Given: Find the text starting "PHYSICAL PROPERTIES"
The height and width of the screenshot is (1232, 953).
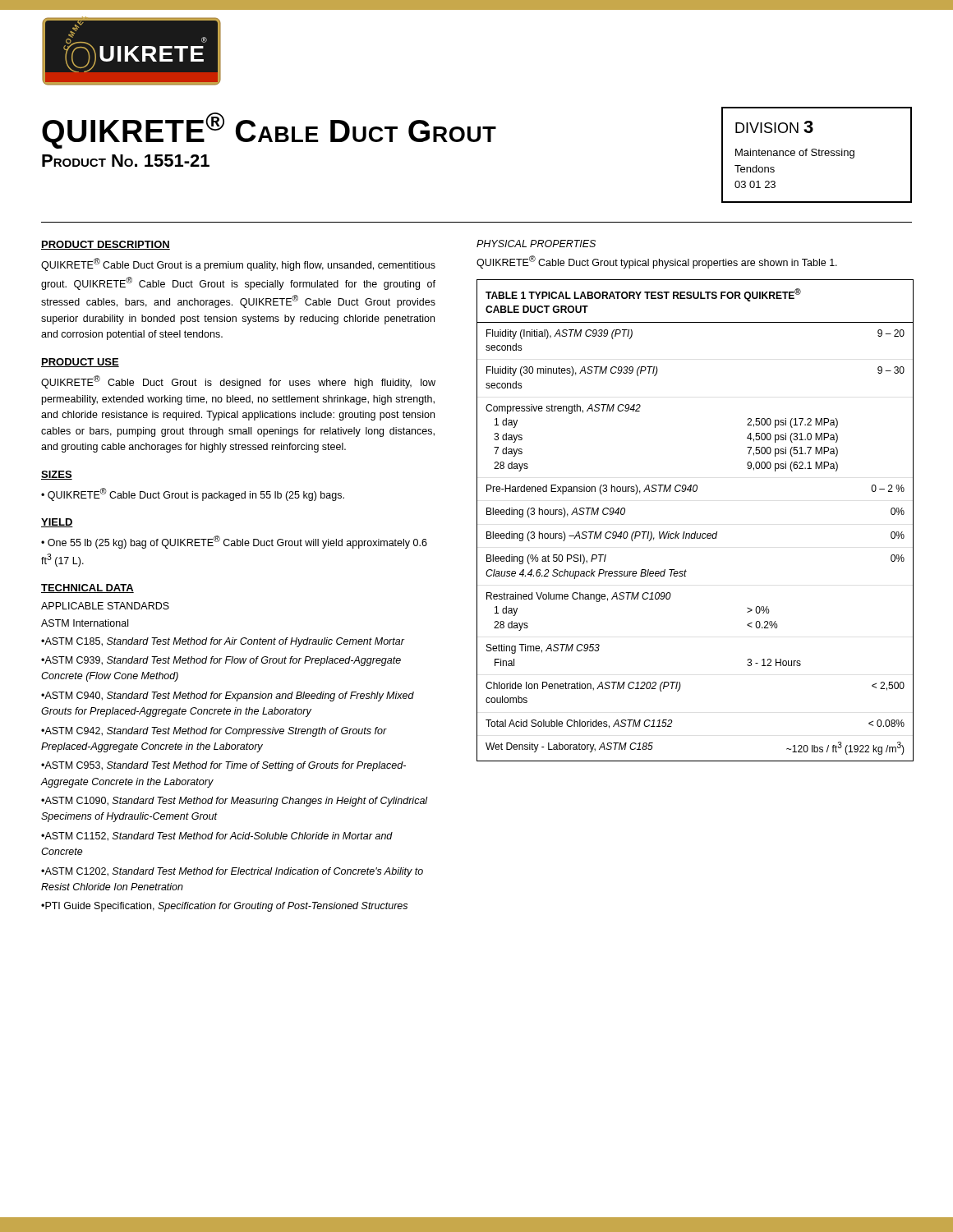Looking at the screenshot, I should pyautogui.click(x=536, y=244).
